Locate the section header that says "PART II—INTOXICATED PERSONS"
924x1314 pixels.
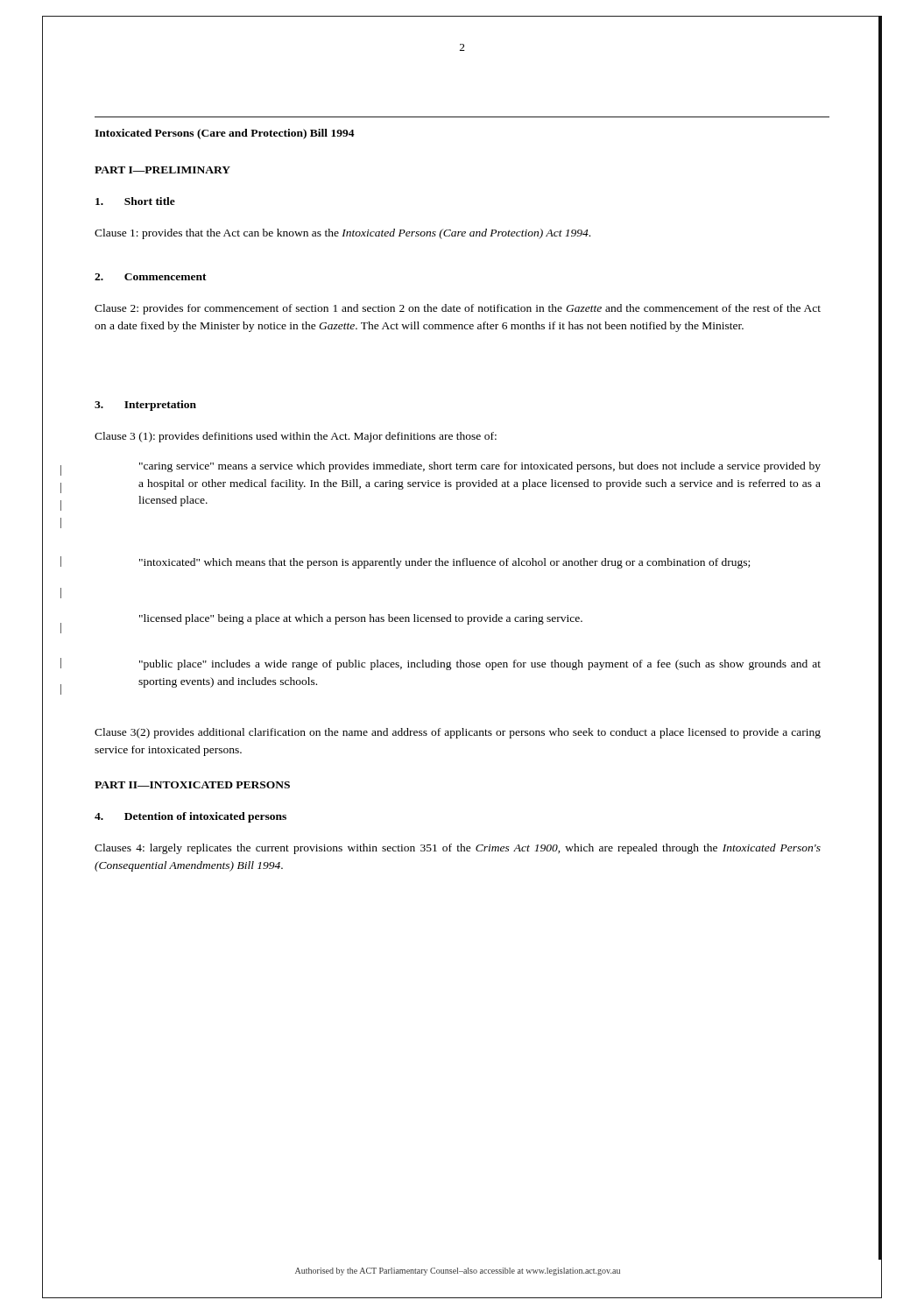pos(193,784)
